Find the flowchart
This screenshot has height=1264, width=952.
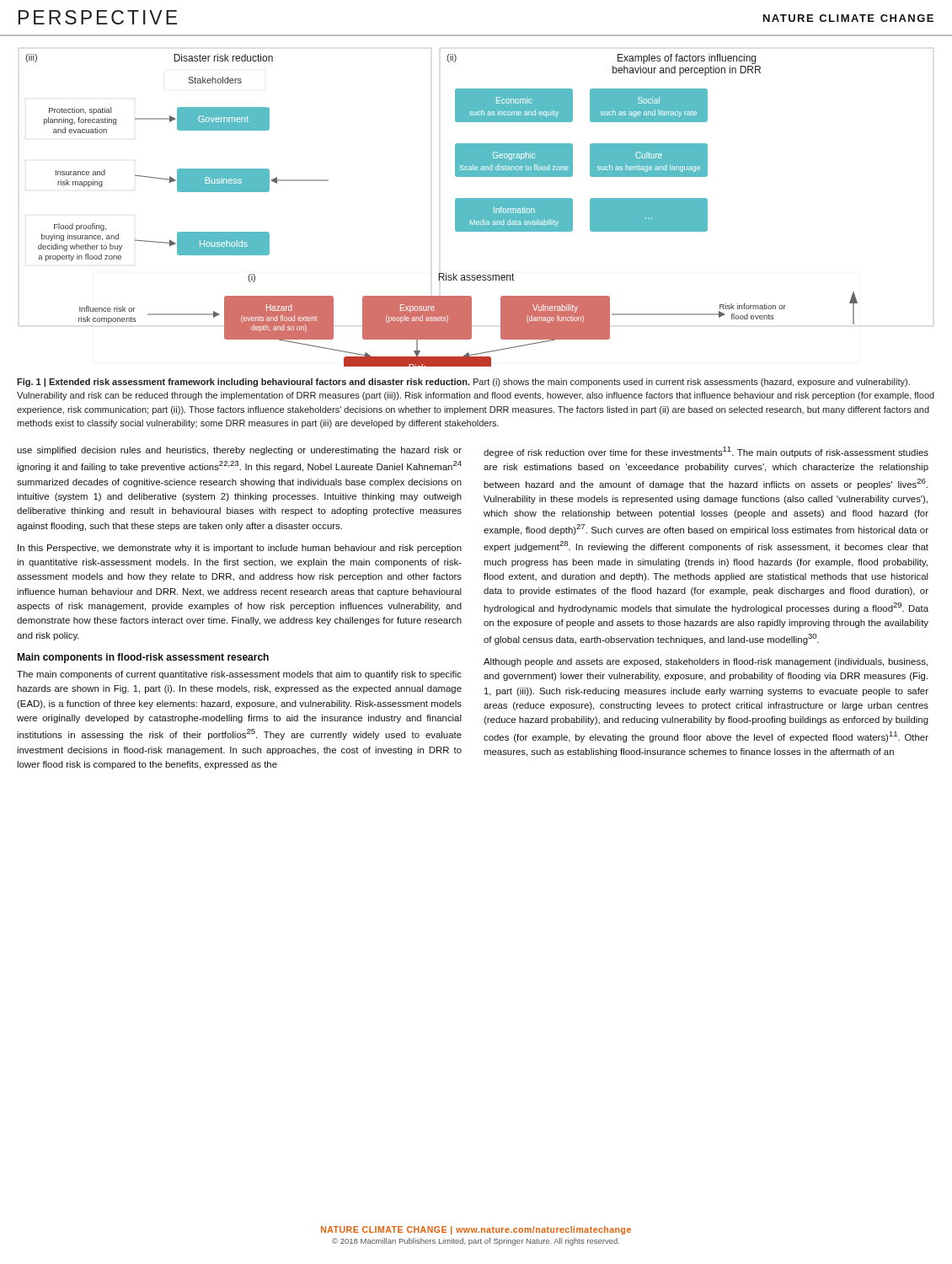click(x=476, y=206)
